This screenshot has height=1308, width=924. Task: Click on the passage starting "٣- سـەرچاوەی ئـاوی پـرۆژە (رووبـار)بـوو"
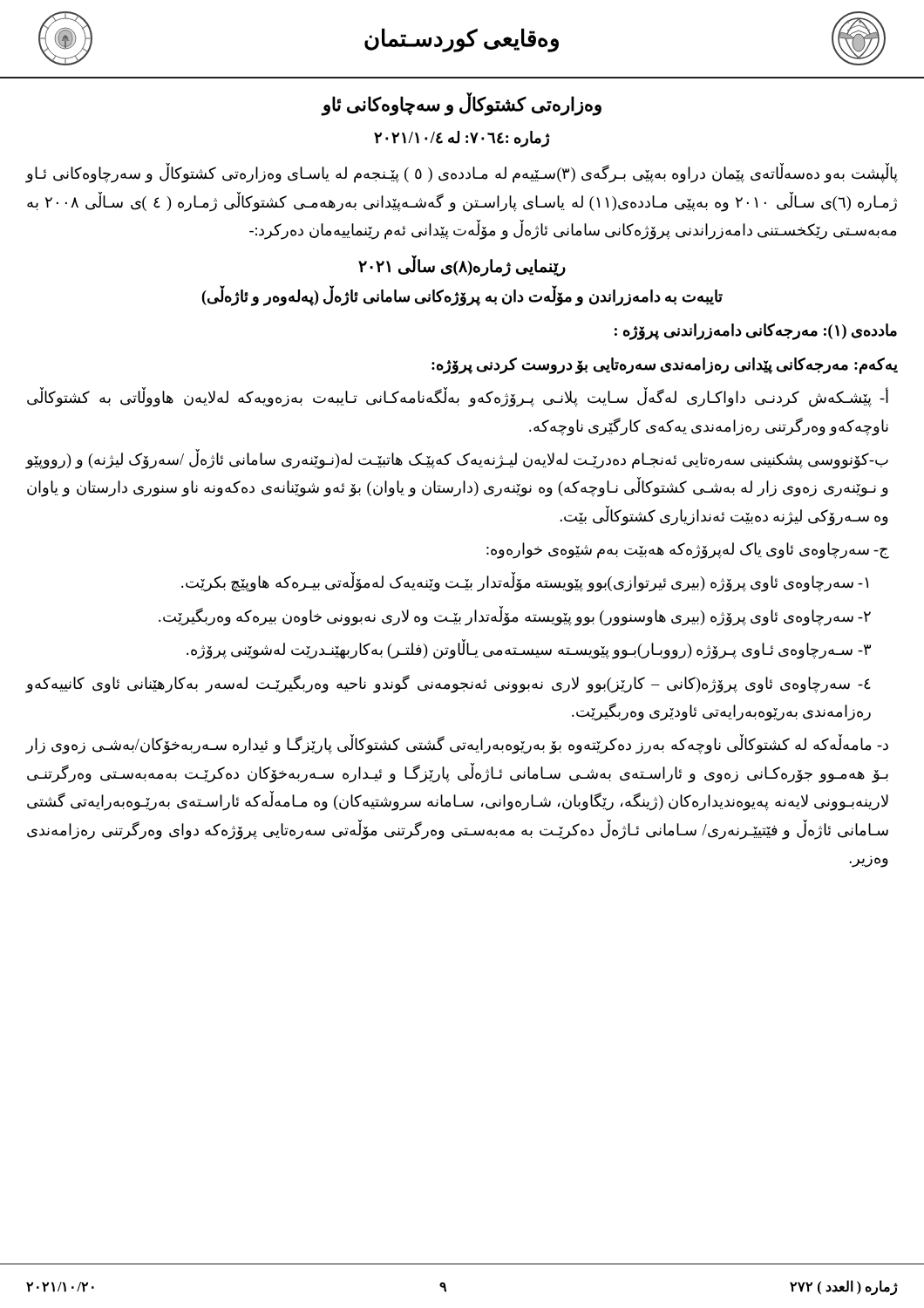tap(529, 650)
